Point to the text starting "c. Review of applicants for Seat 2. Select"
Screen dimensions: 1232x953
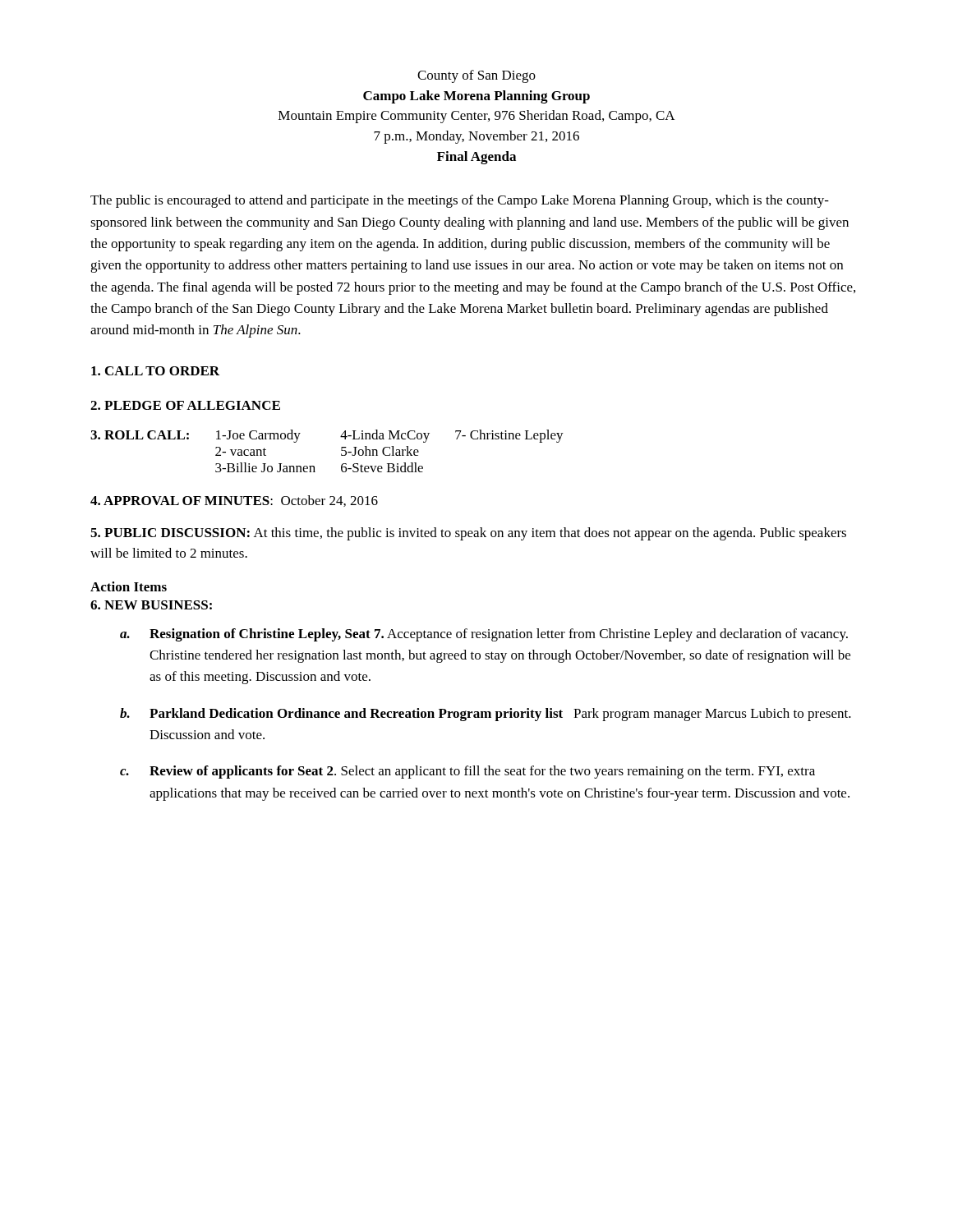click(476, 783)
